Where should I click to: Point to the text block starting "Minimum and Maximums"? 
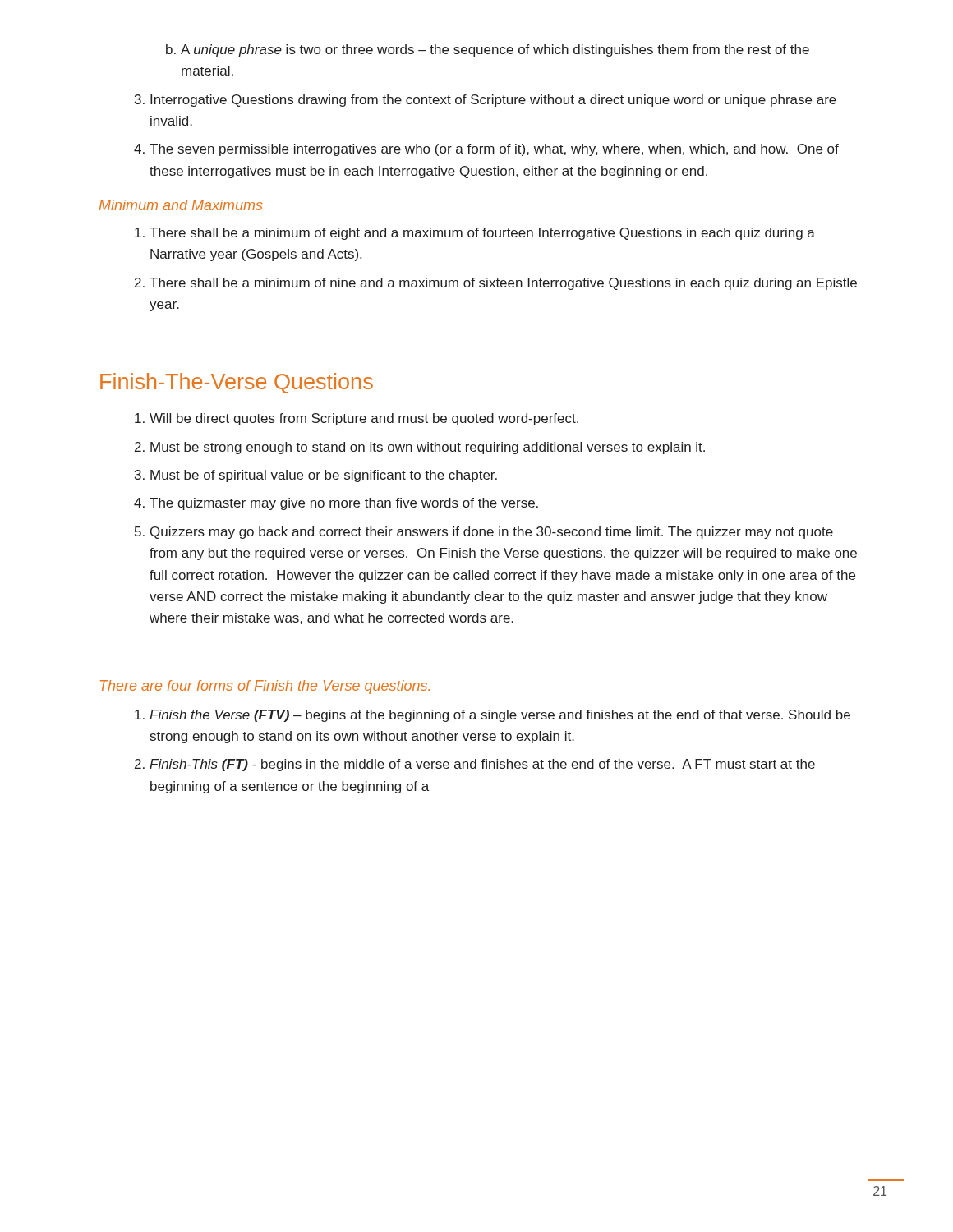(181, 205)
